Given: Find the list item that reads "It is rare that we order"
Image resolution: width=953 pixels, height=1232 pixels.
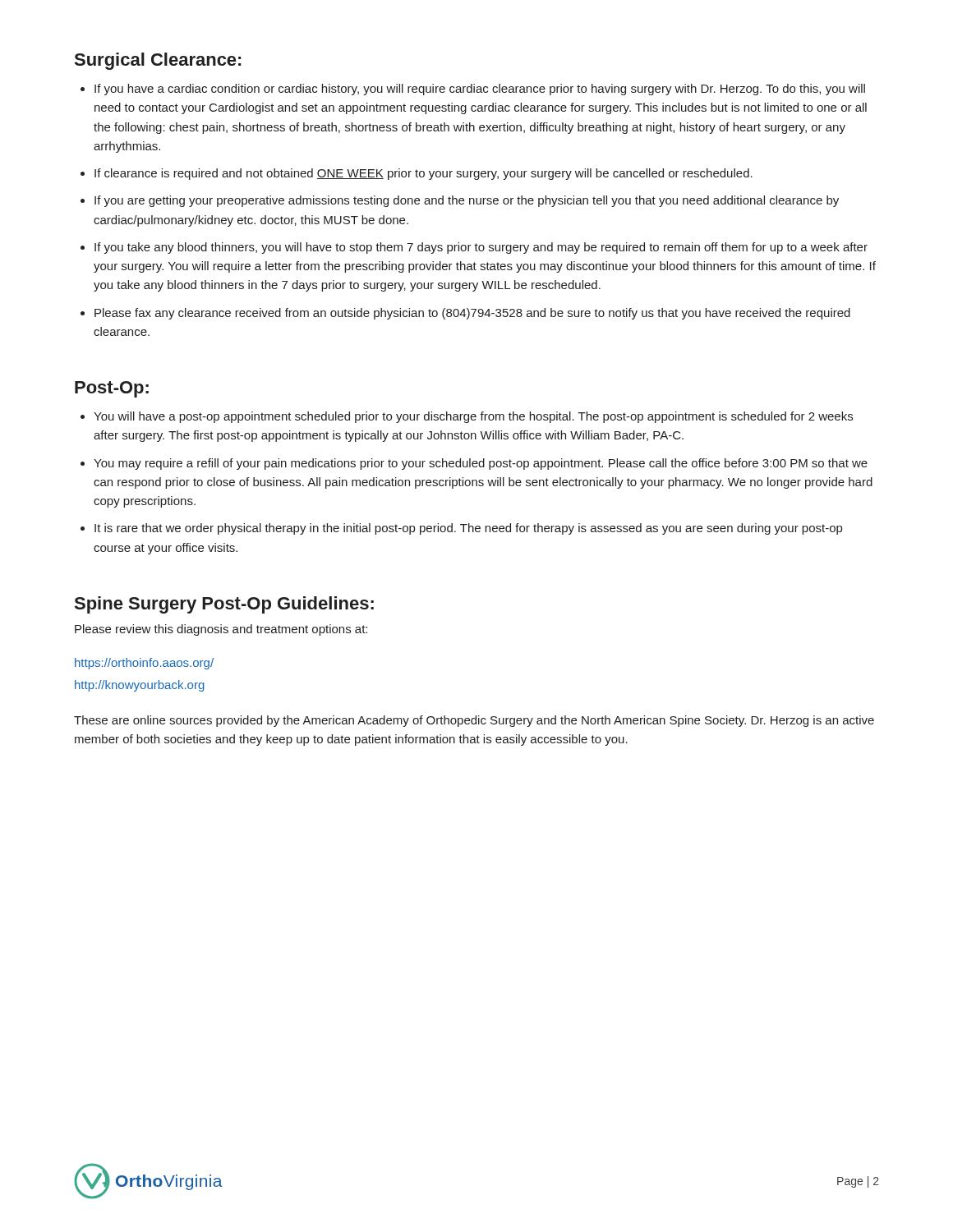Looking at the screenshot, I should tap(476, 538).
